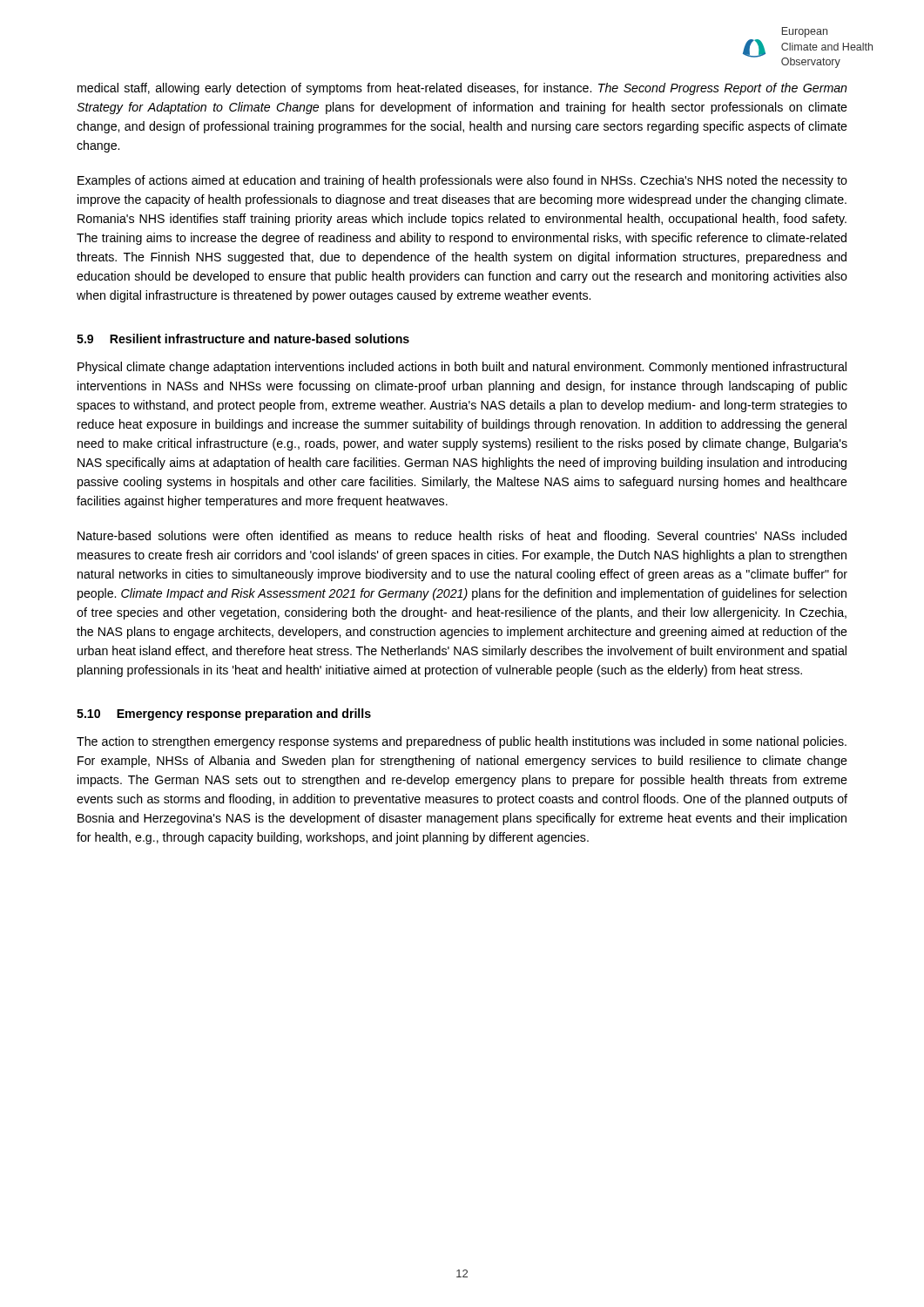Locate the section header that opens with "5.10 Emergency response preparation"
The image size is (924, 1307).
pyautogui.click(x=224, y=714)
